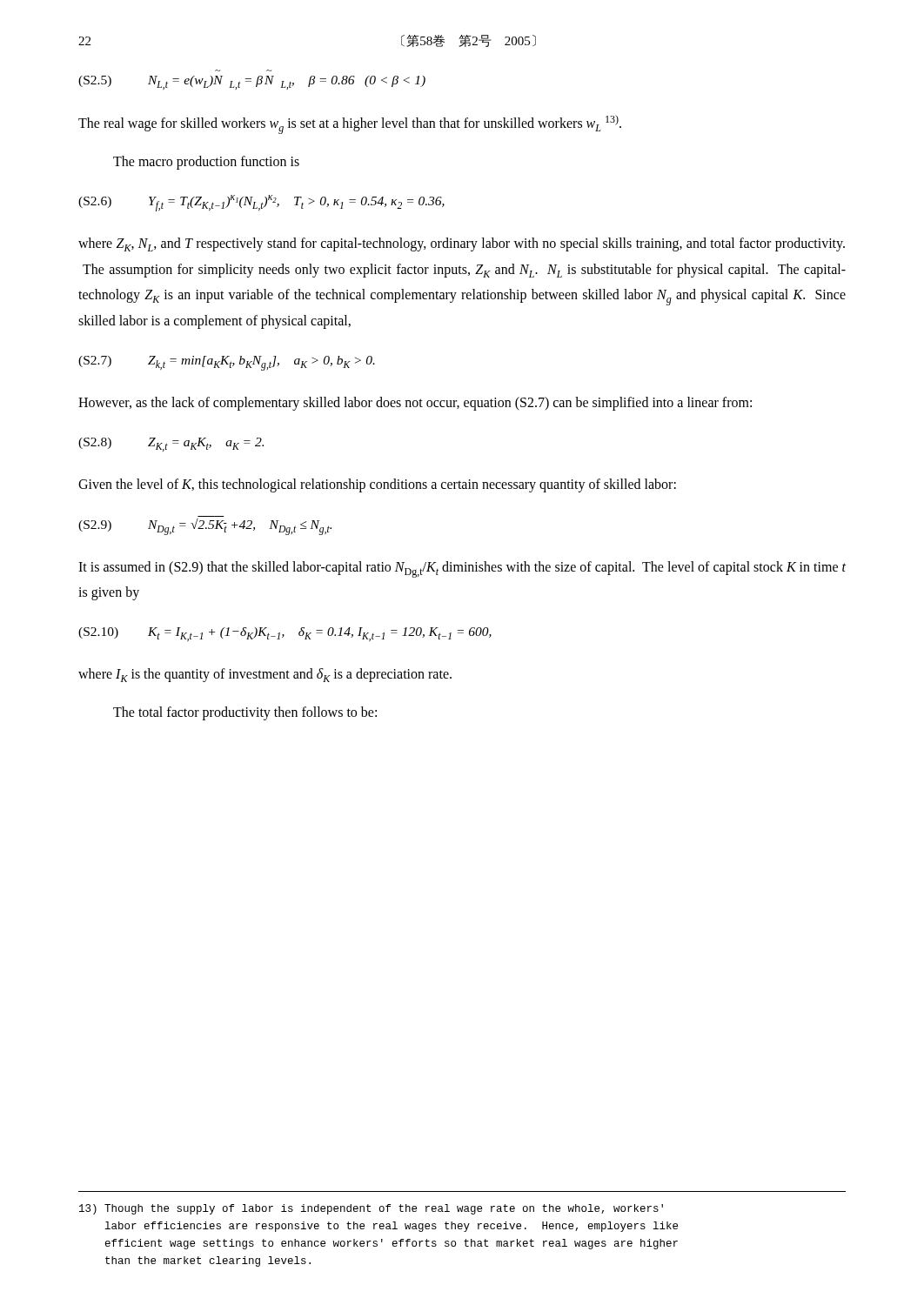Point to the formula beginning "(S2.8) ZK,t ="

[x=171, y=445]
